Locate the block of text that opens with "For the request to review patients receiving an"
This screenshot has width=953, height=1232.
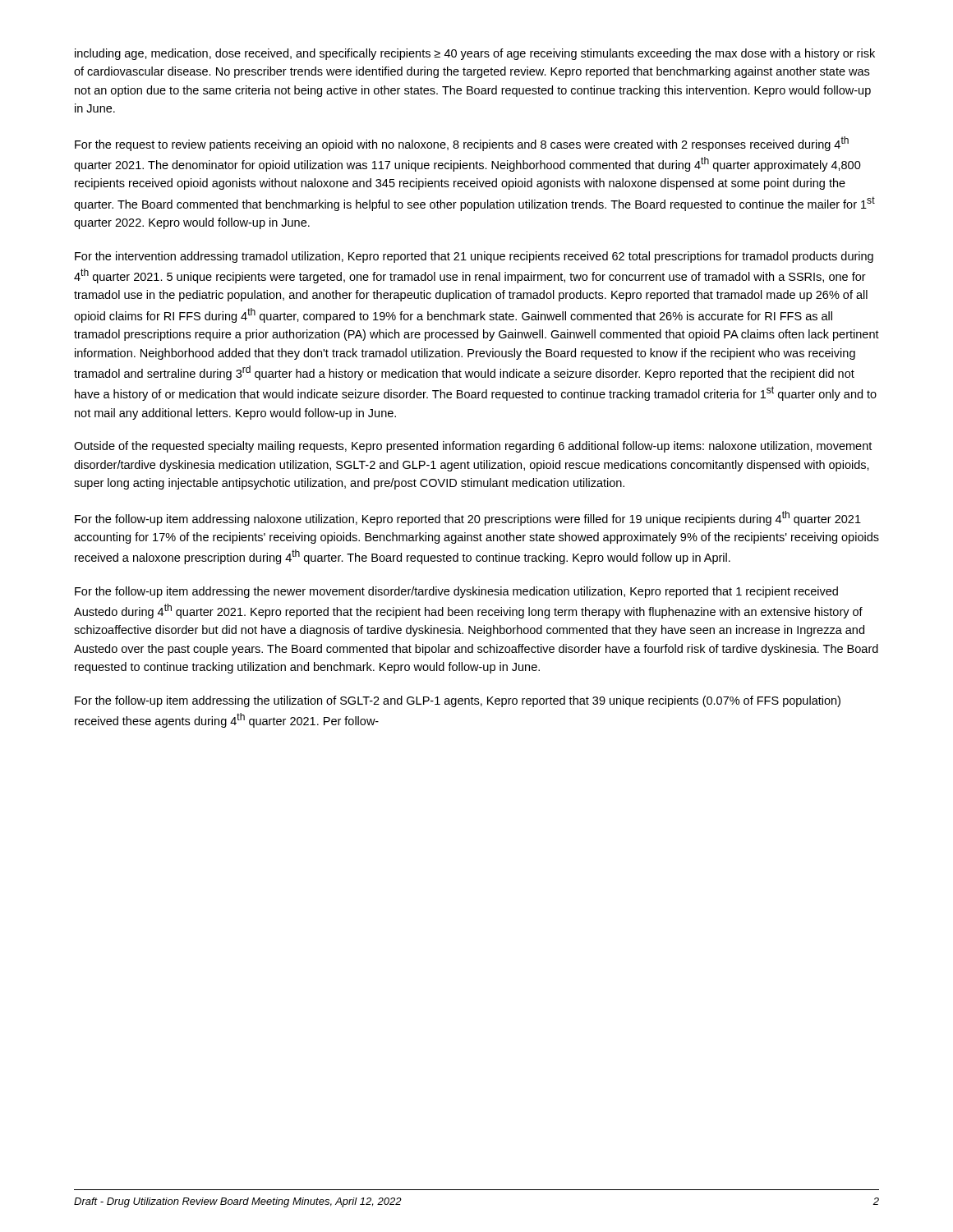[474, 182]
